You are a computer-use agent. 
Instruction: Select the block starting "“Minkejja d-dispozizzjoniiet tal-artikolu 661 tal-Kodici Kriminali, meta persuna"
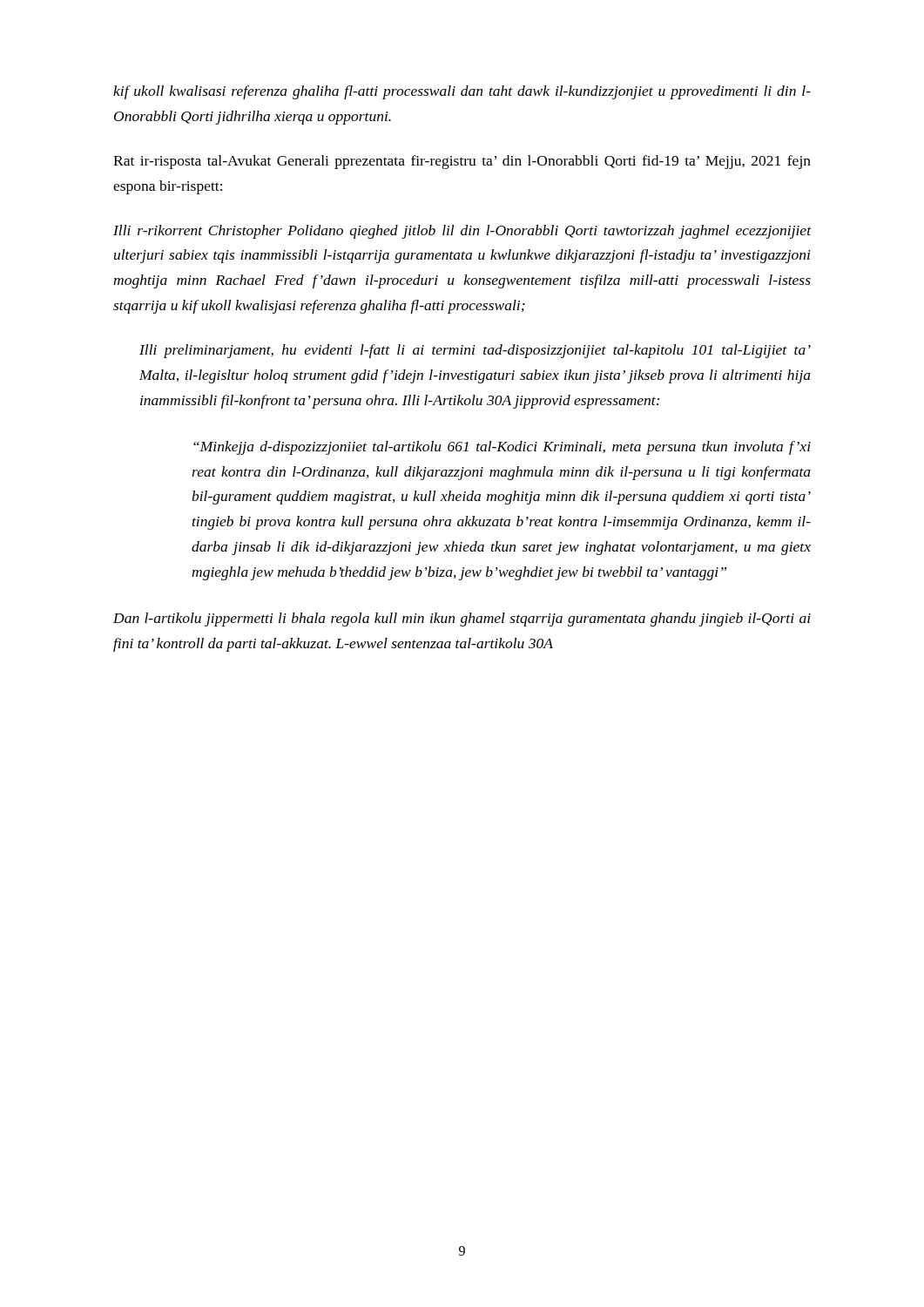coord(501,509)
